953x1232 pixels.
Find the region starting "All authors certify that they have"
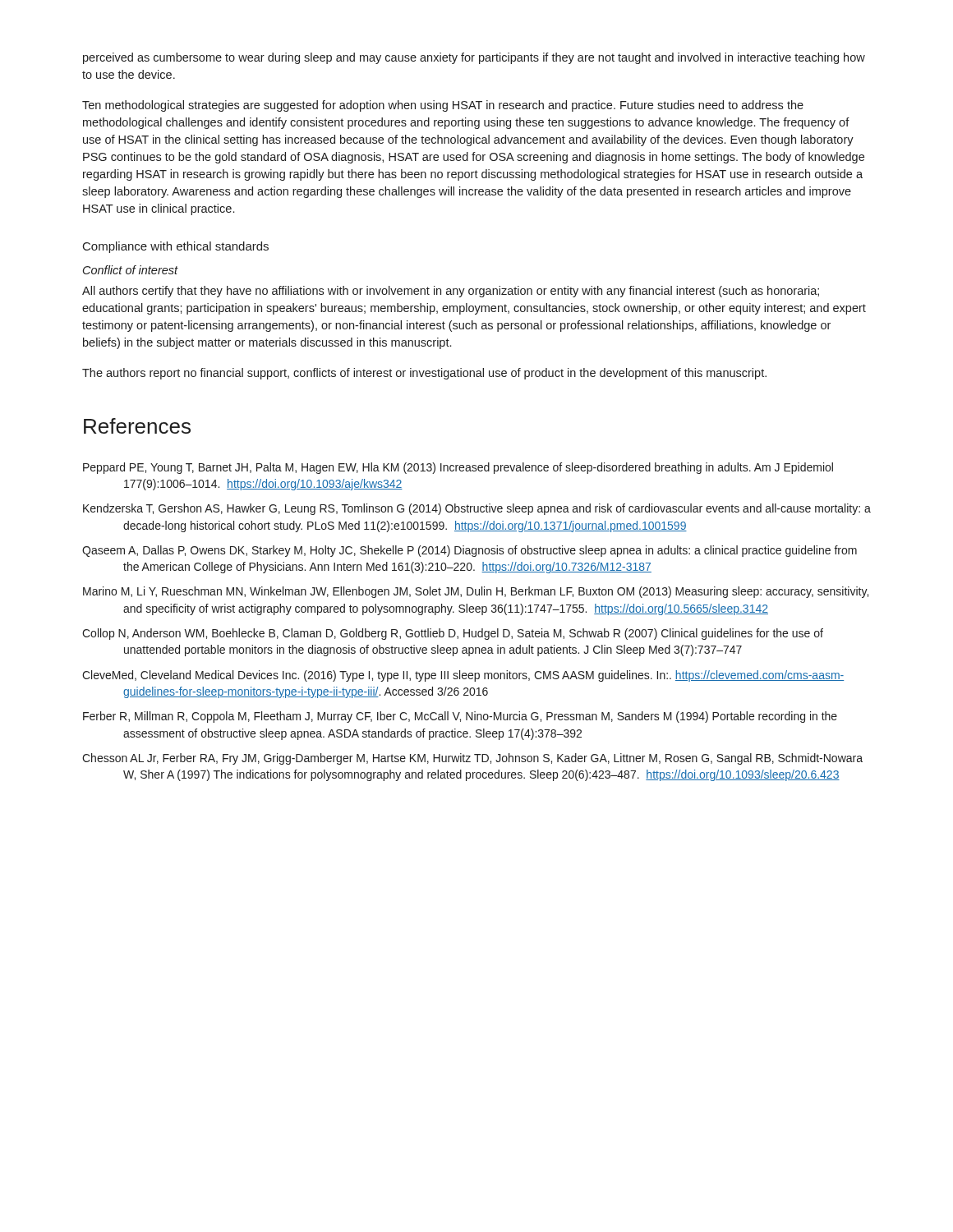(x=474, y=317)
